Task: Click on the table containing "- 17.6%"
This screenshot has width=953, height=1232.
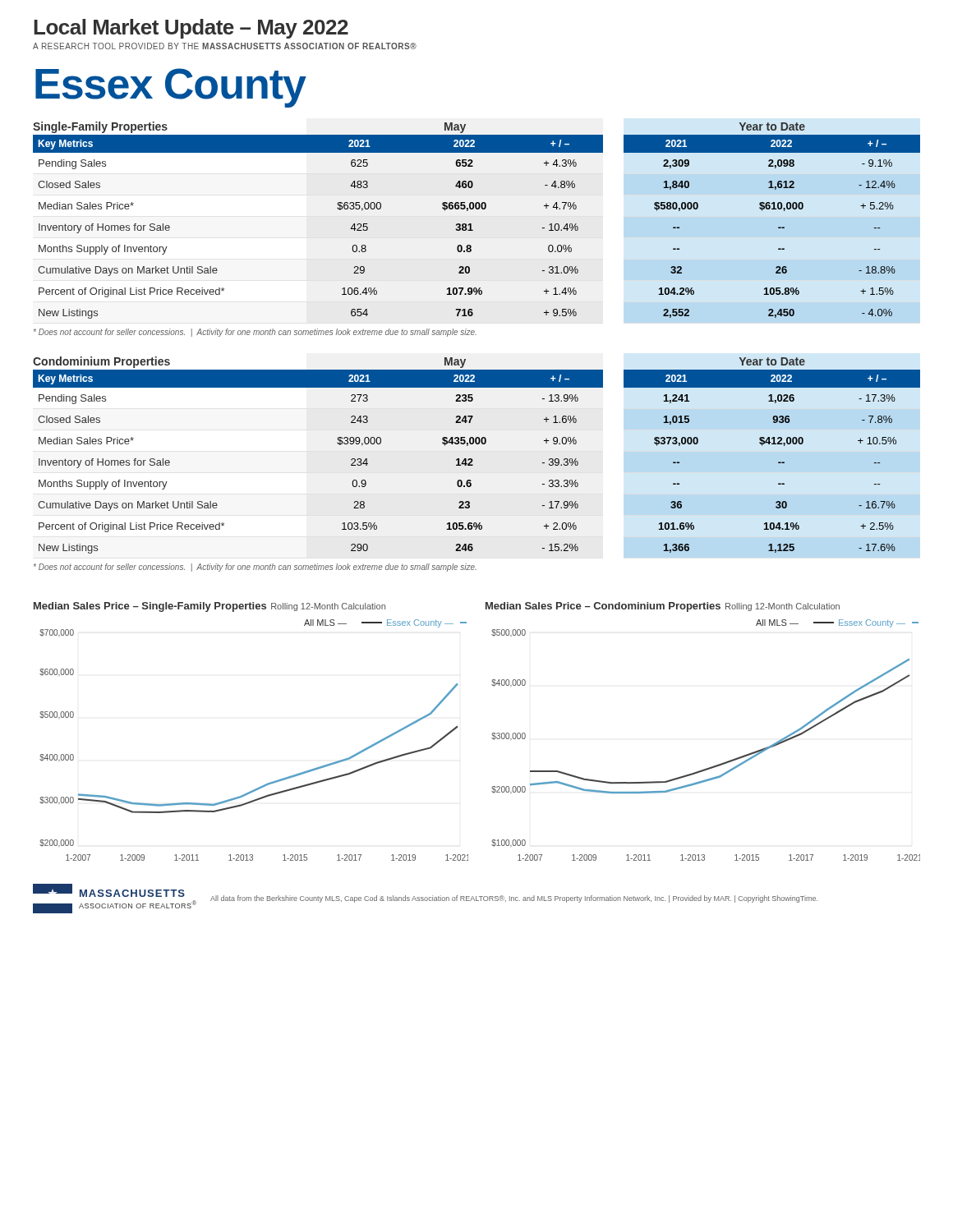Action: (x=476, y=456)
